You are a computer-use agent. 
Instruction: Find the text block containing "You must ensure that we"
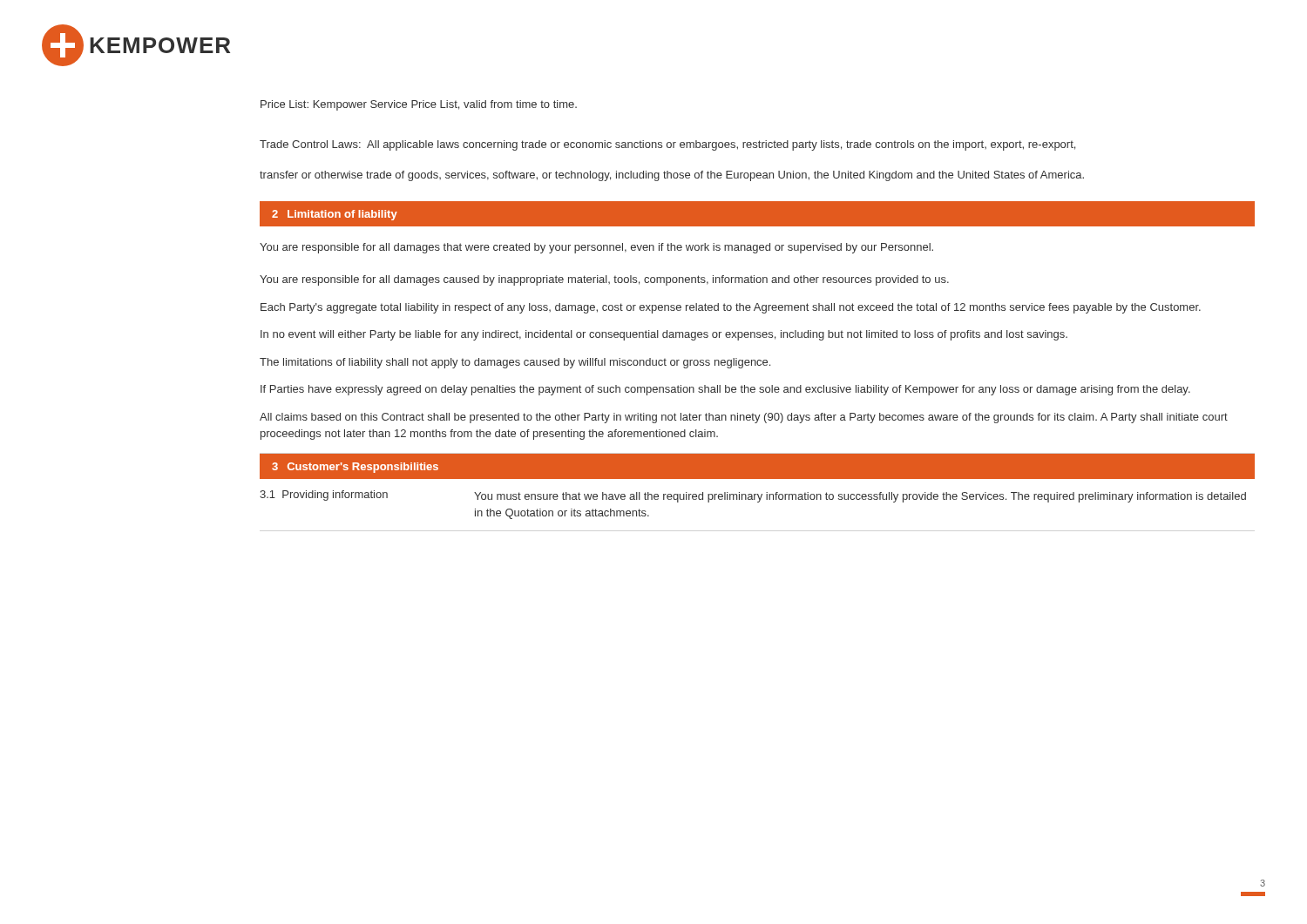pyautogui.click(x=860, y=504)
